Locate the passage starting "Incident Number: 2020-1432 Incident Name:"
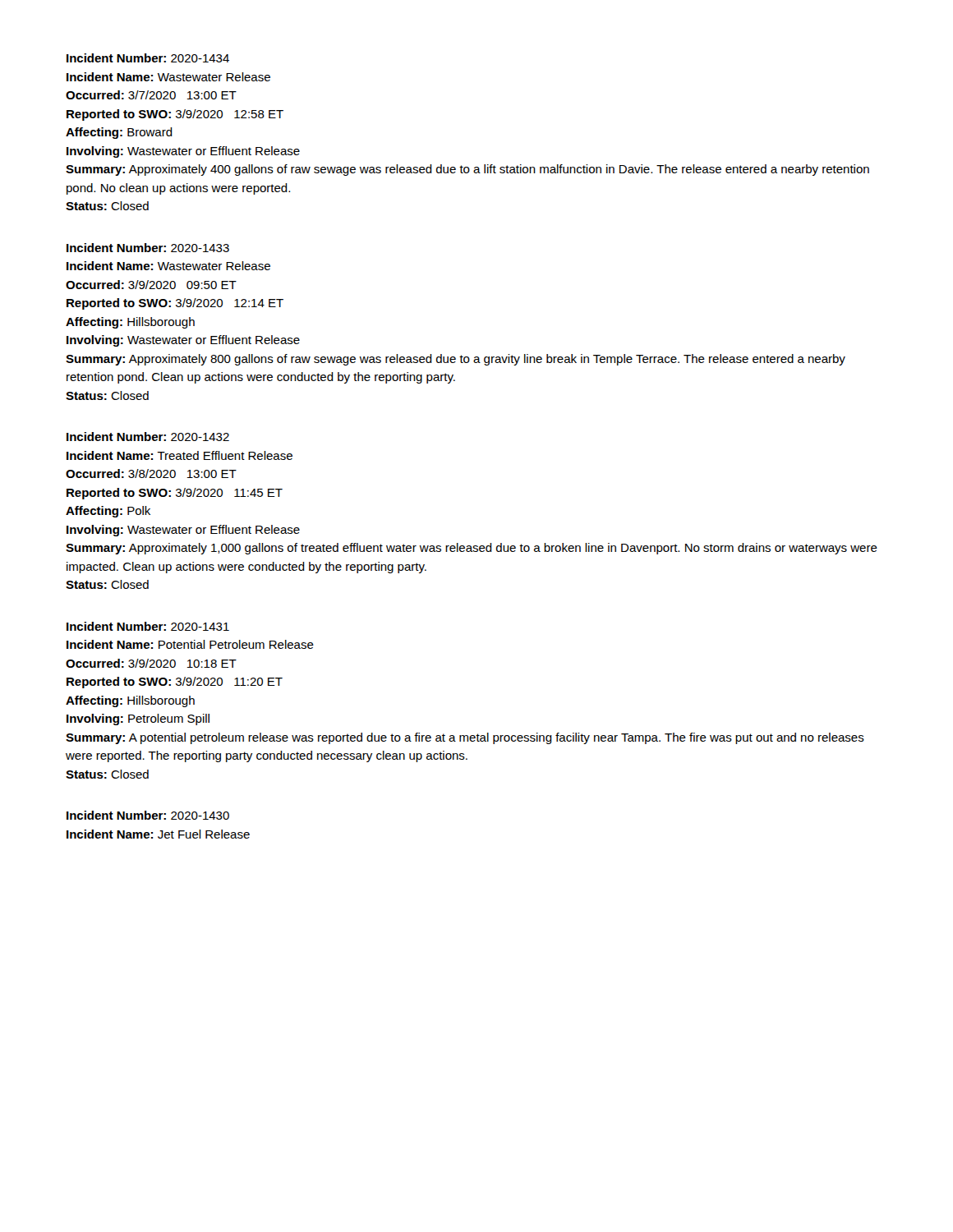Screen dimensions: 1232x953 148,437
